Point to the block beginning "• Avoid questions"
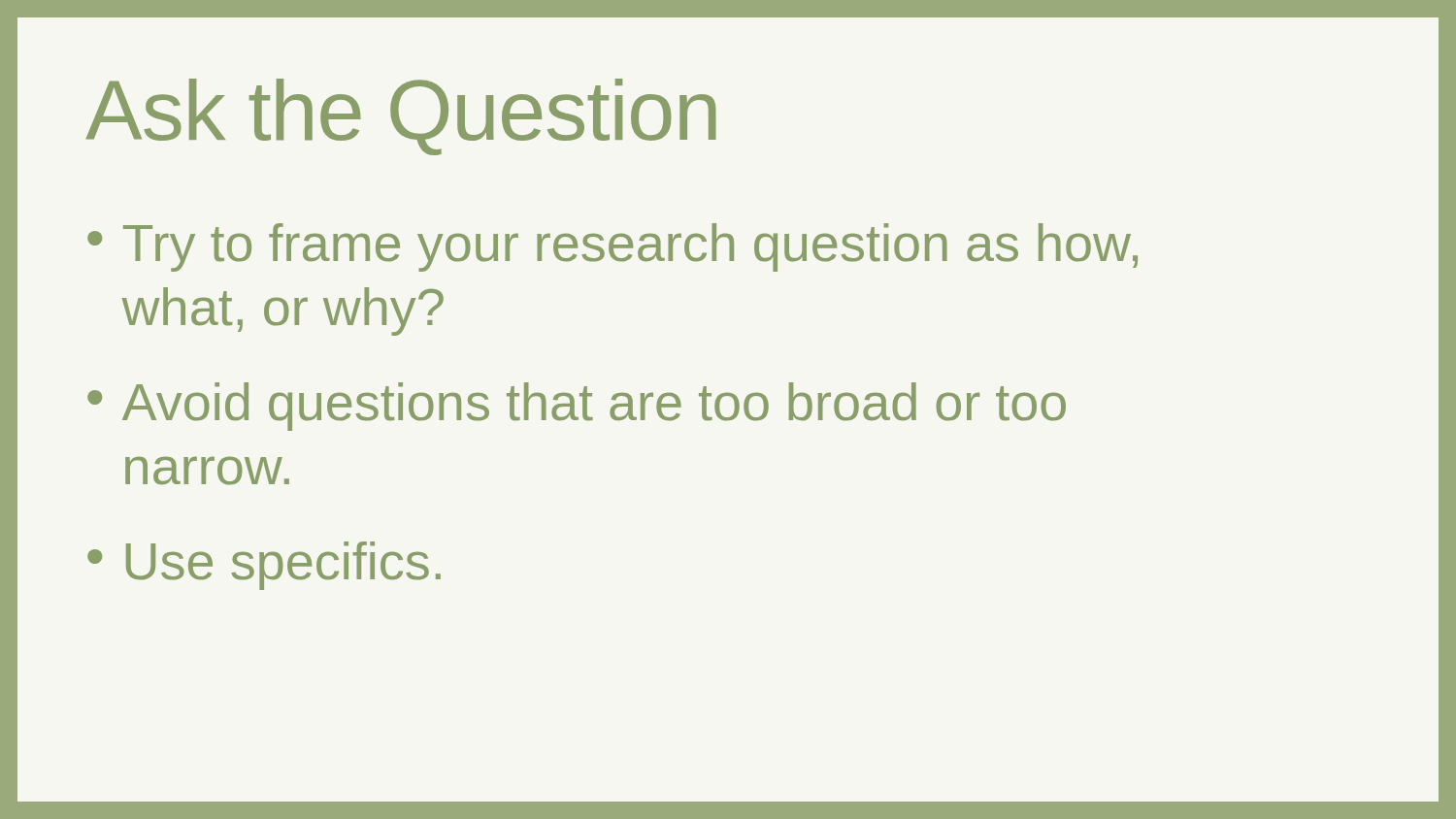This screenshot has width=1456, height=819. pyautogui.click(x=577, y=434)
